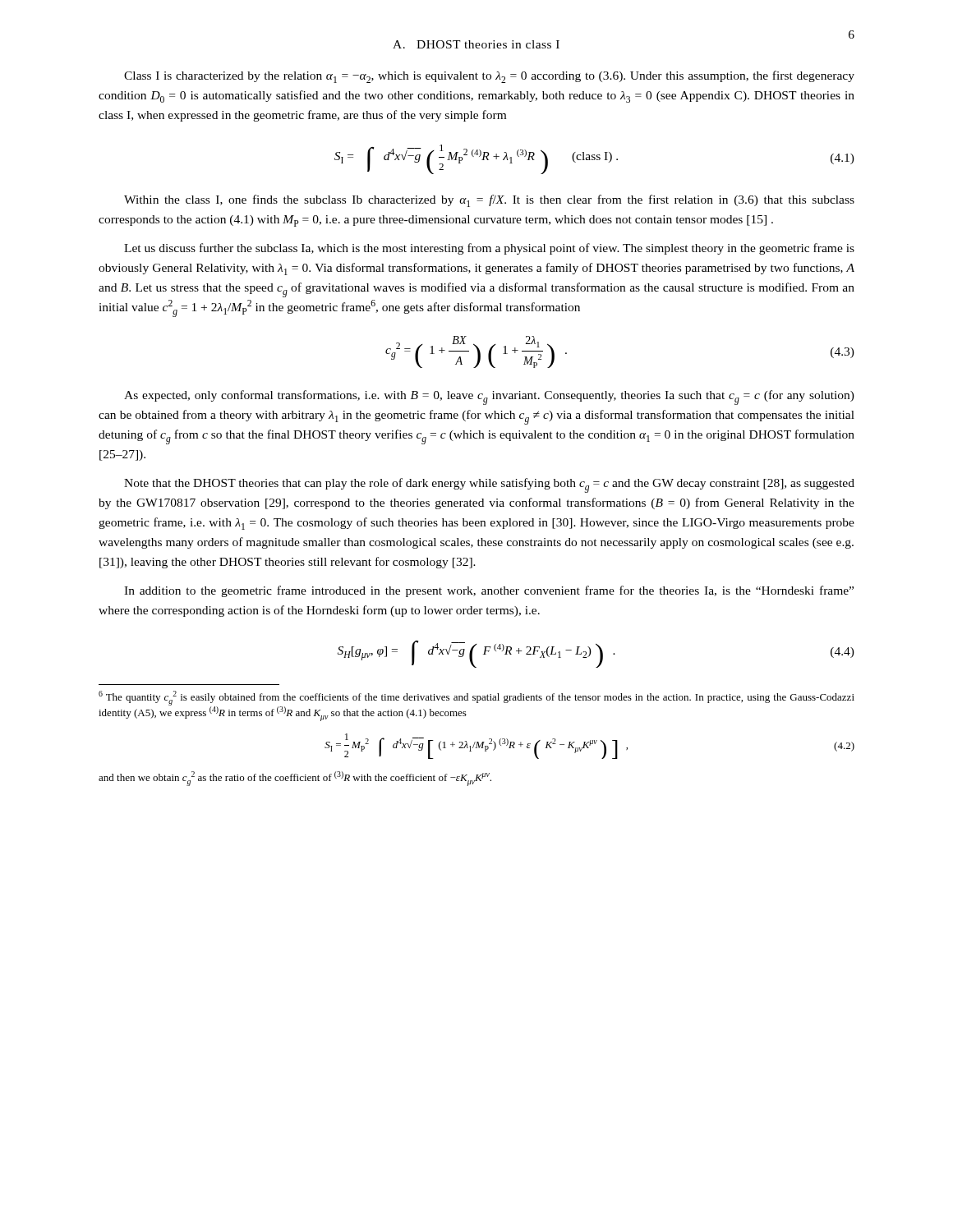This screenshot has width=953, height=1232.
Task: Click on the element starting "SI = 1 2 MP2 ∫"
Action: 590,746
